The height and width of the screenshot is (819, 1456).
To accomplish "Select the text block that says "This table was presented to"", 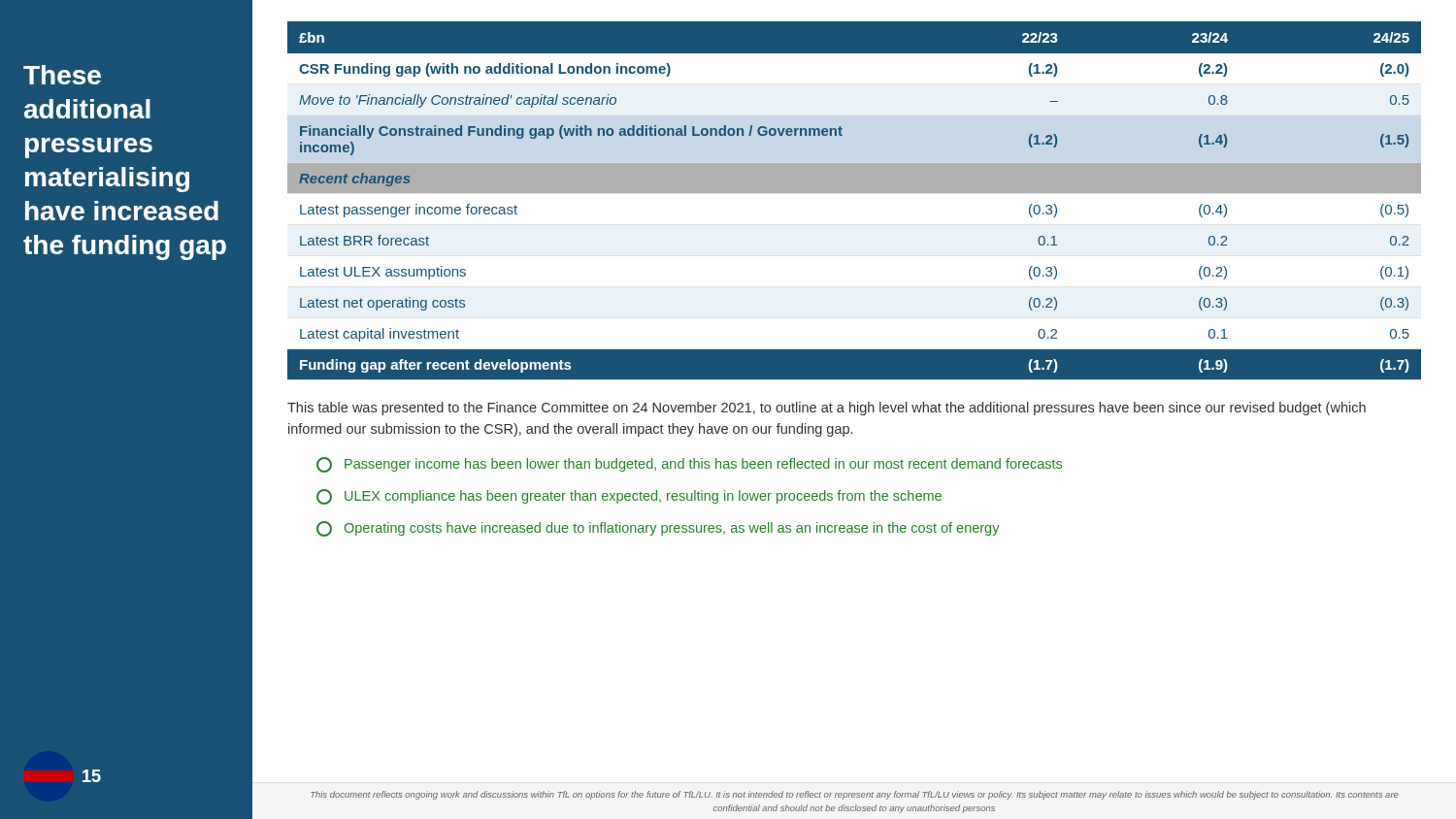I will [x=827, y=418].
